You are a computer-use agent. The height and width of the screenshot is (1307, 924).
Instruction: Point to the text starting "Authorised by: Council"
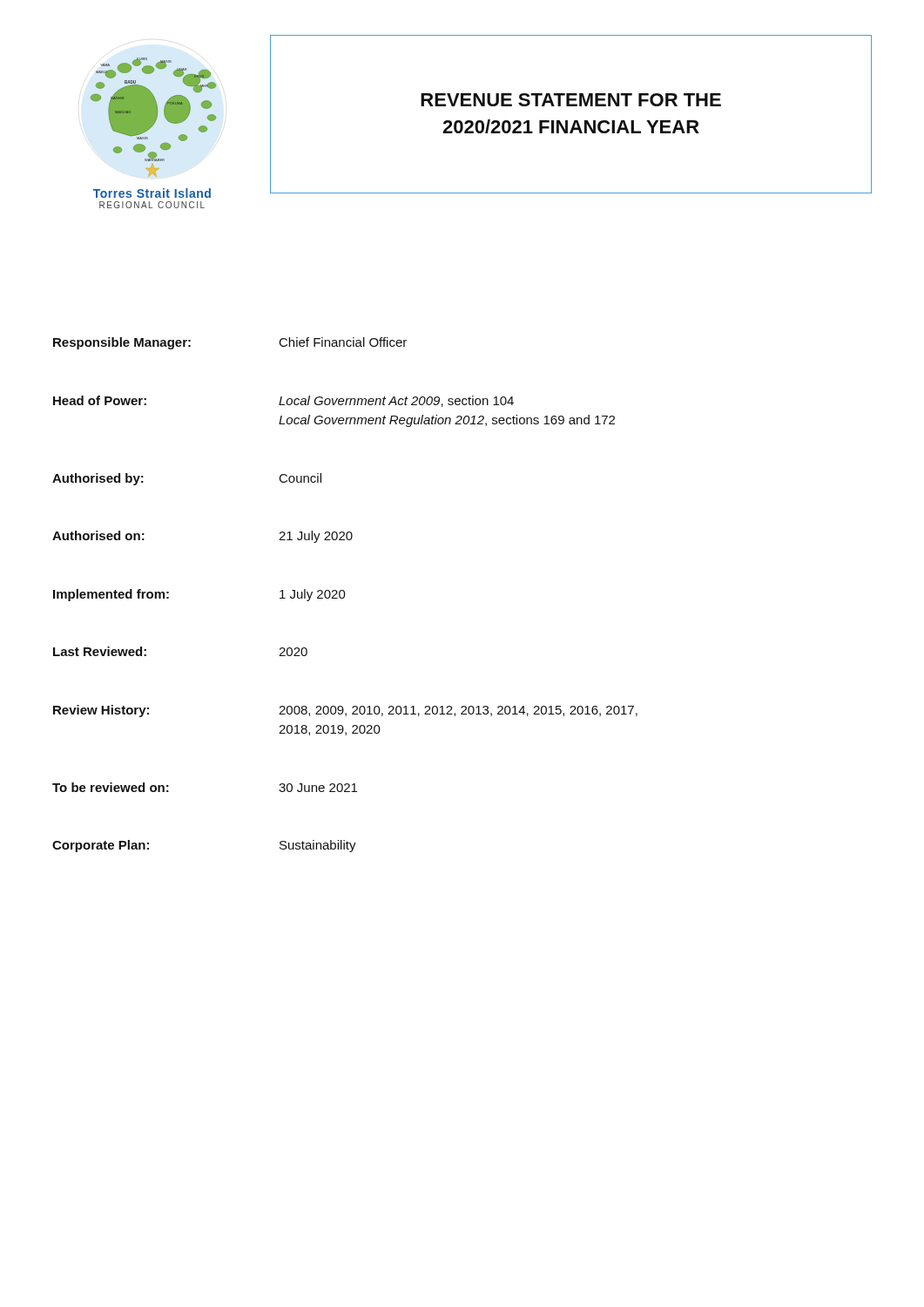(x=97, y=479)
